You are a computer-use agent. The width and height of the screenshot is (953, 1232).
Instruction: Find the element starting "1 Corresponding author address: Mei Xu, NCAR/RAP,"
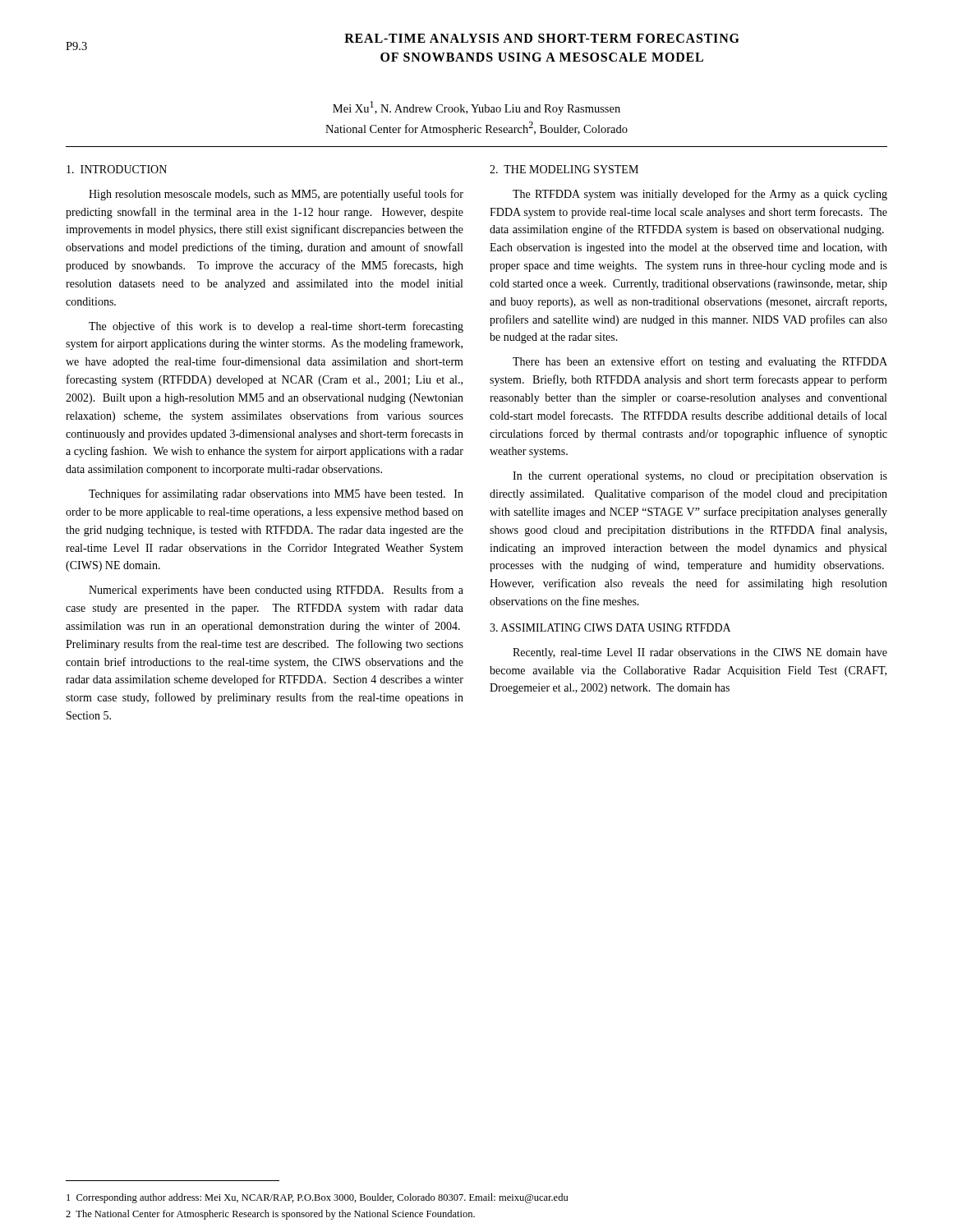[x=317, y=1198]
